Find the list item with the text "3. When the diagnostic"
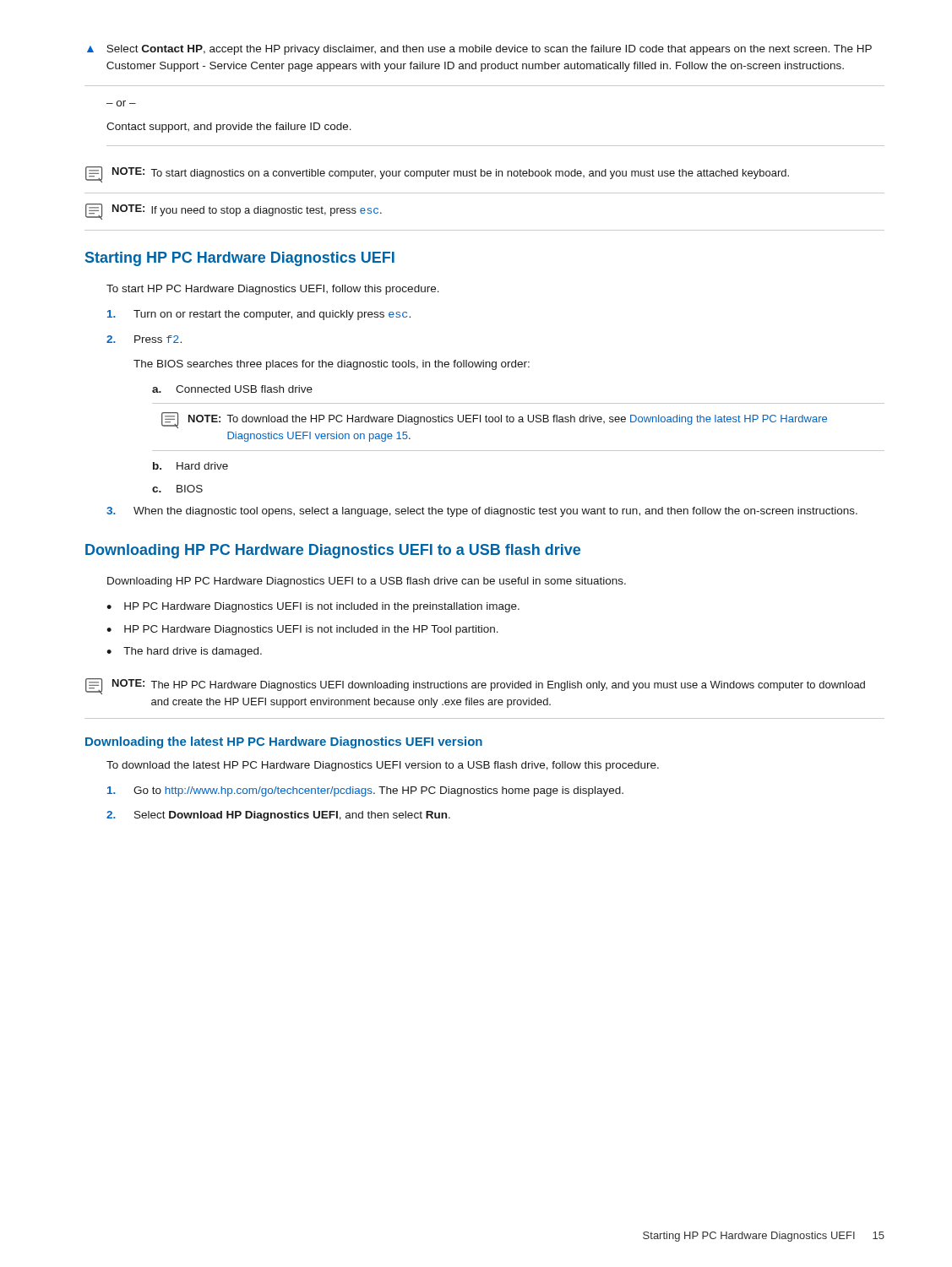Screen dimensions: 1267x952 (482, 511)
